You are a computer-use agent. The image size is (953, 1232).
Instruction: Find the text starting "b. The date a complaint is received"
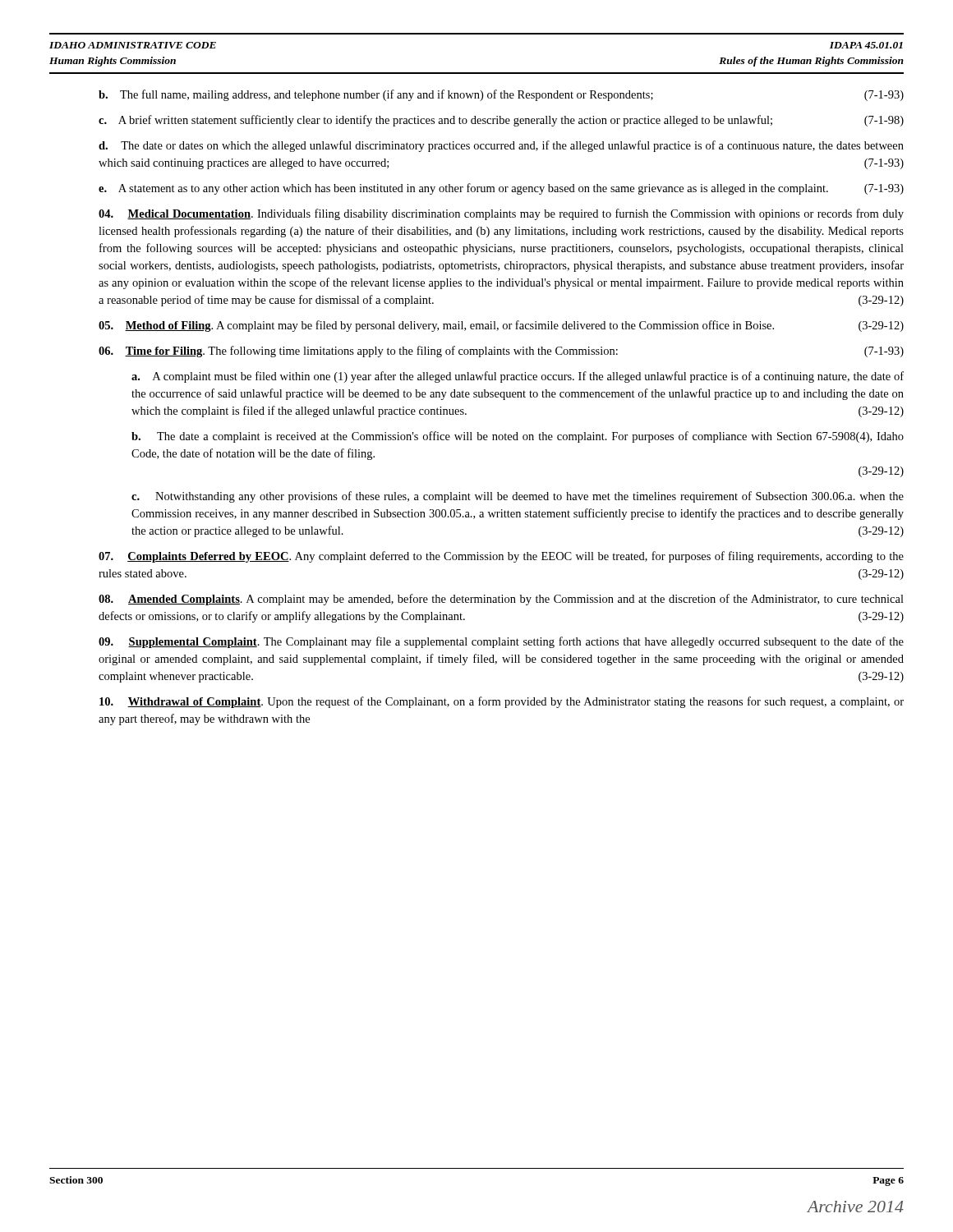(518, 437)
